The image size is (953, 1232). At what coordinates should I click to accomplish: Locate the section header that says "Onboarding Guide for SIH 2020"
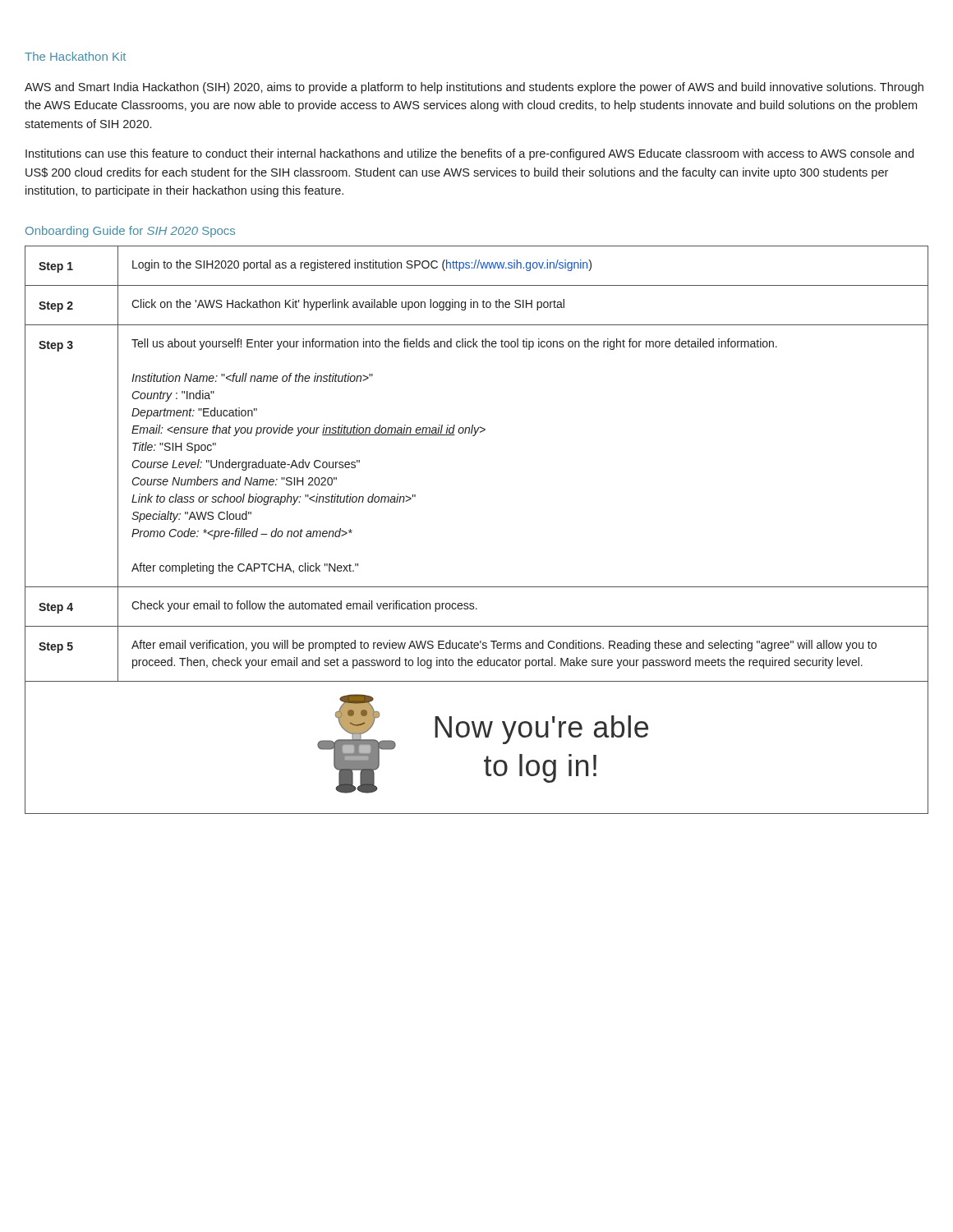click(x=130, y=230)
